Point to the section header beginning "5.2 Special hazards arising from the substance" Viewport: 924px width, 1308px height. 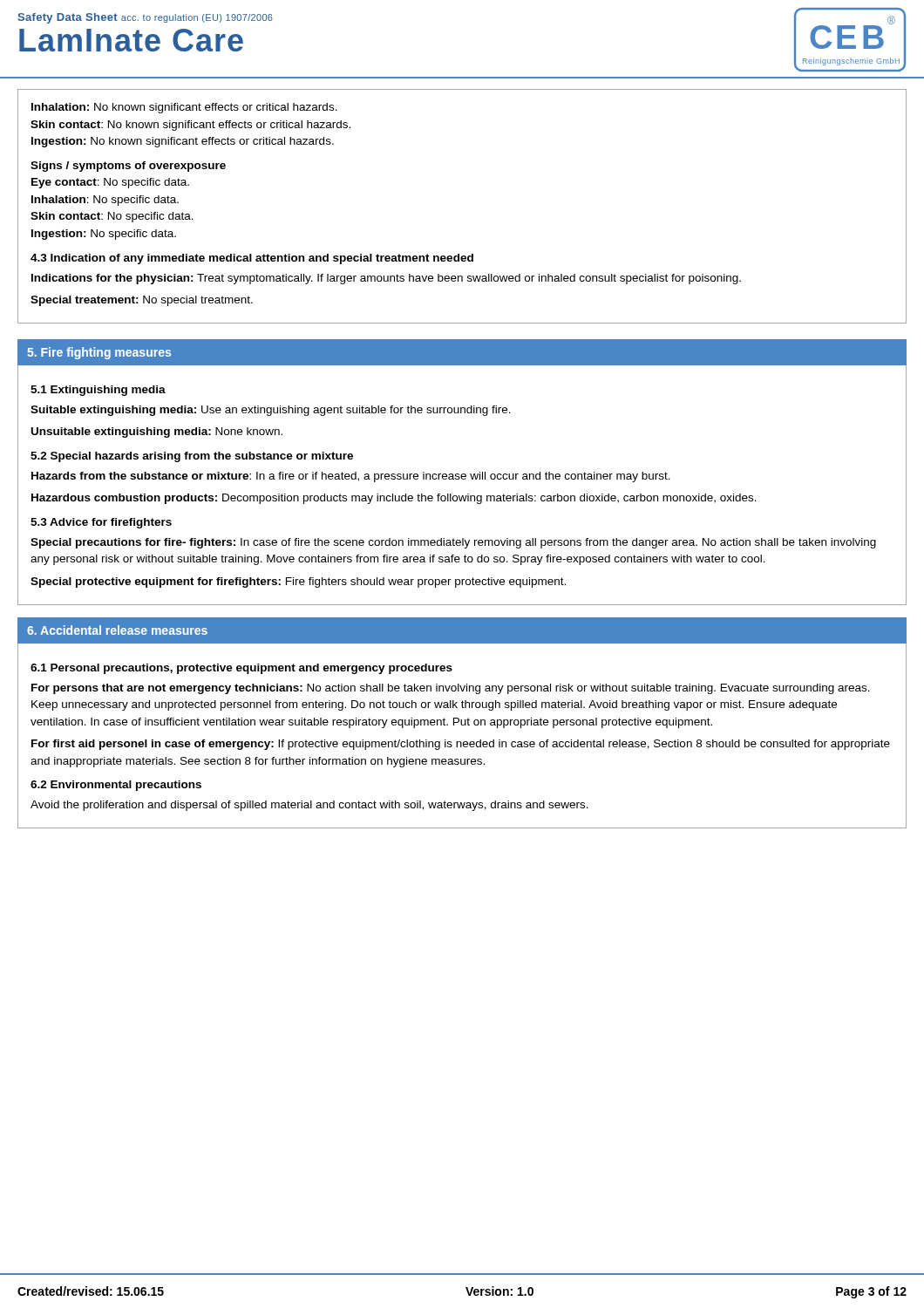pyautogui.click(x=192, y=455)
